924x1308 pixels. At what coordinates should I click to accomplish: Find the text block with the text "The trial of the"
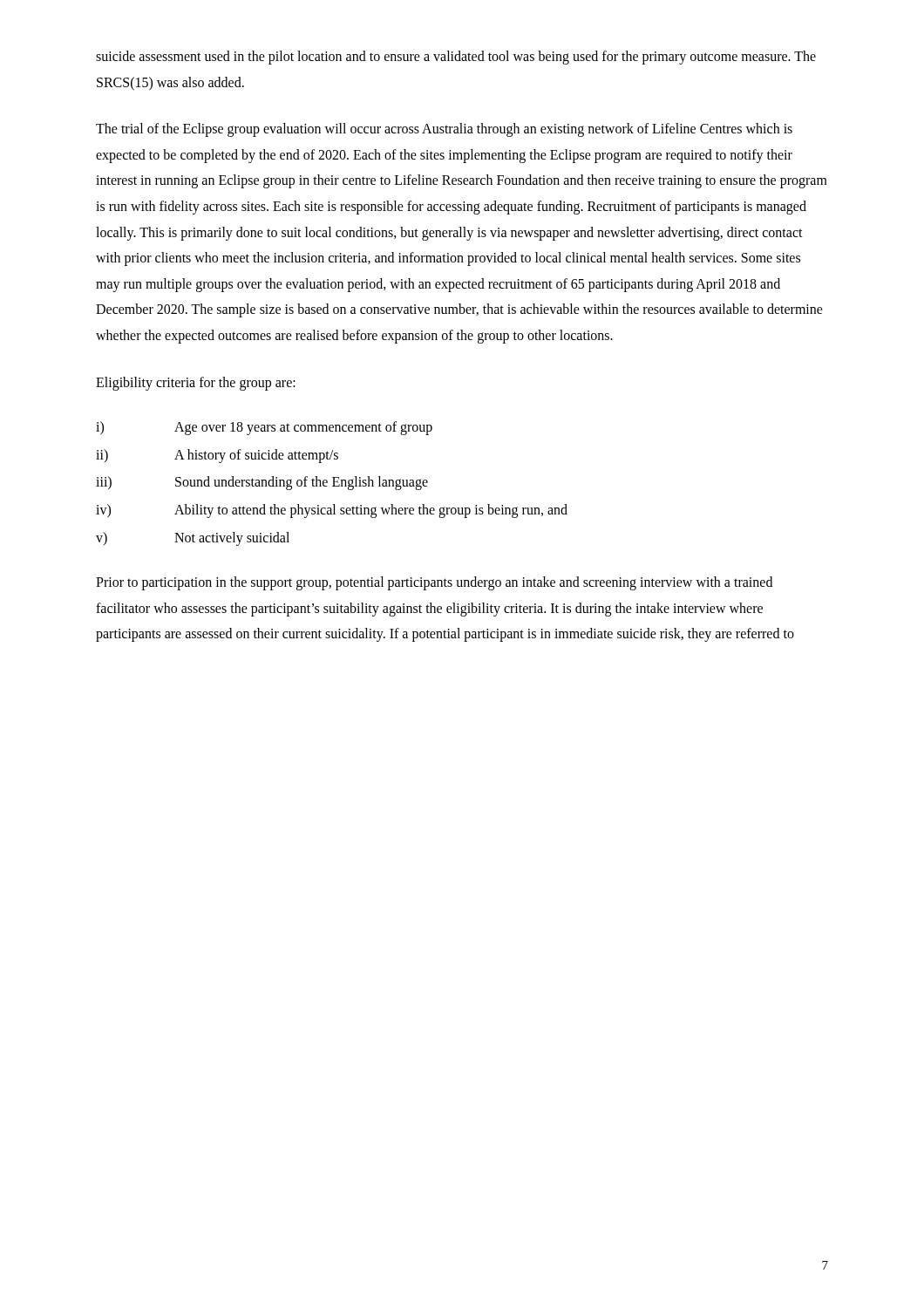tap(462, 232)
